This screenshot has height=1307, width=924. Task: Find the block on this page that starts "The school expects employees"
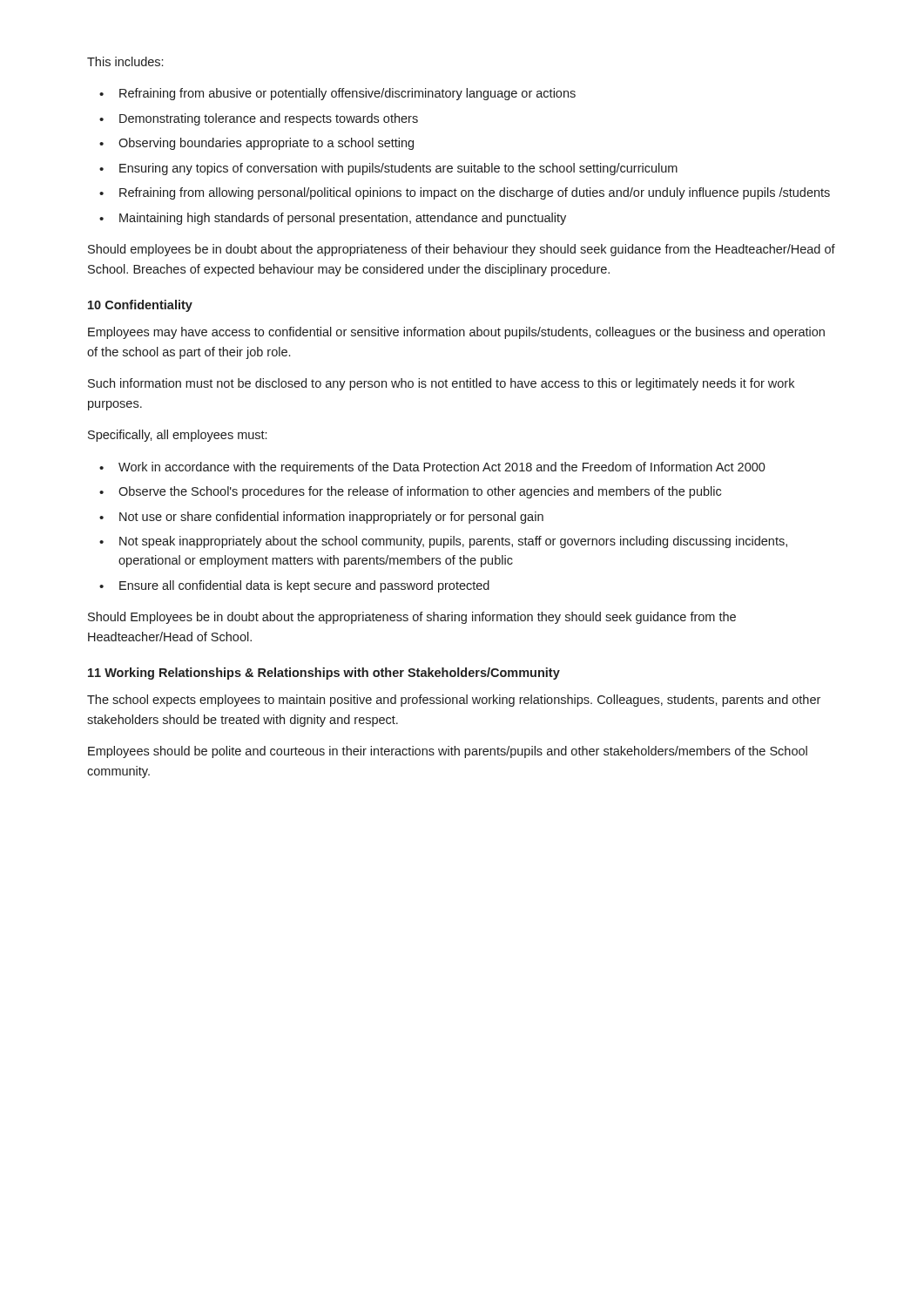click(x=454, y=710)
